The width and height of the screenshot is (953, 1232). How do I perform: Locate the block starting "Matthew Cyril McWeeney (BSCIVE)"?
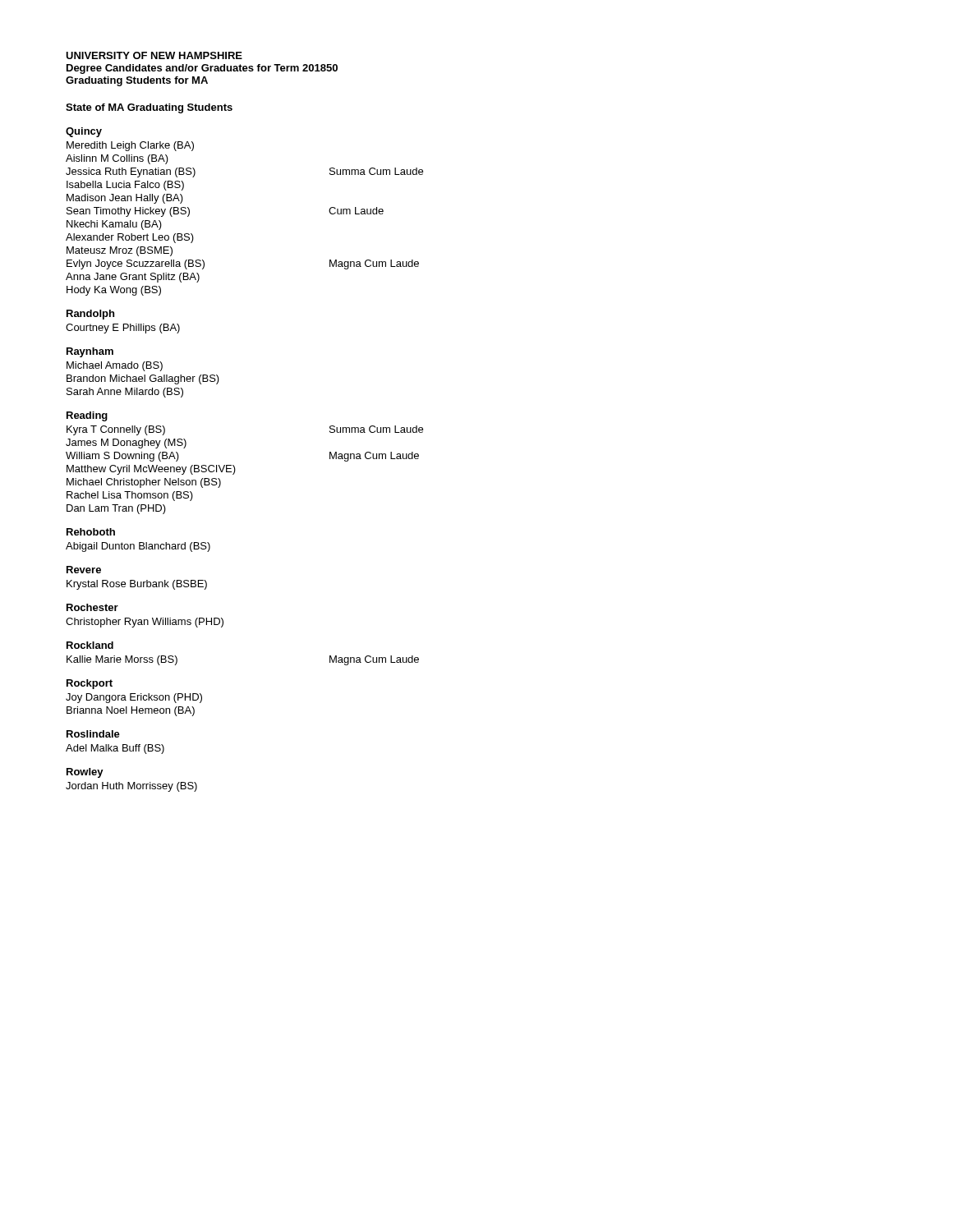point(151,469)
